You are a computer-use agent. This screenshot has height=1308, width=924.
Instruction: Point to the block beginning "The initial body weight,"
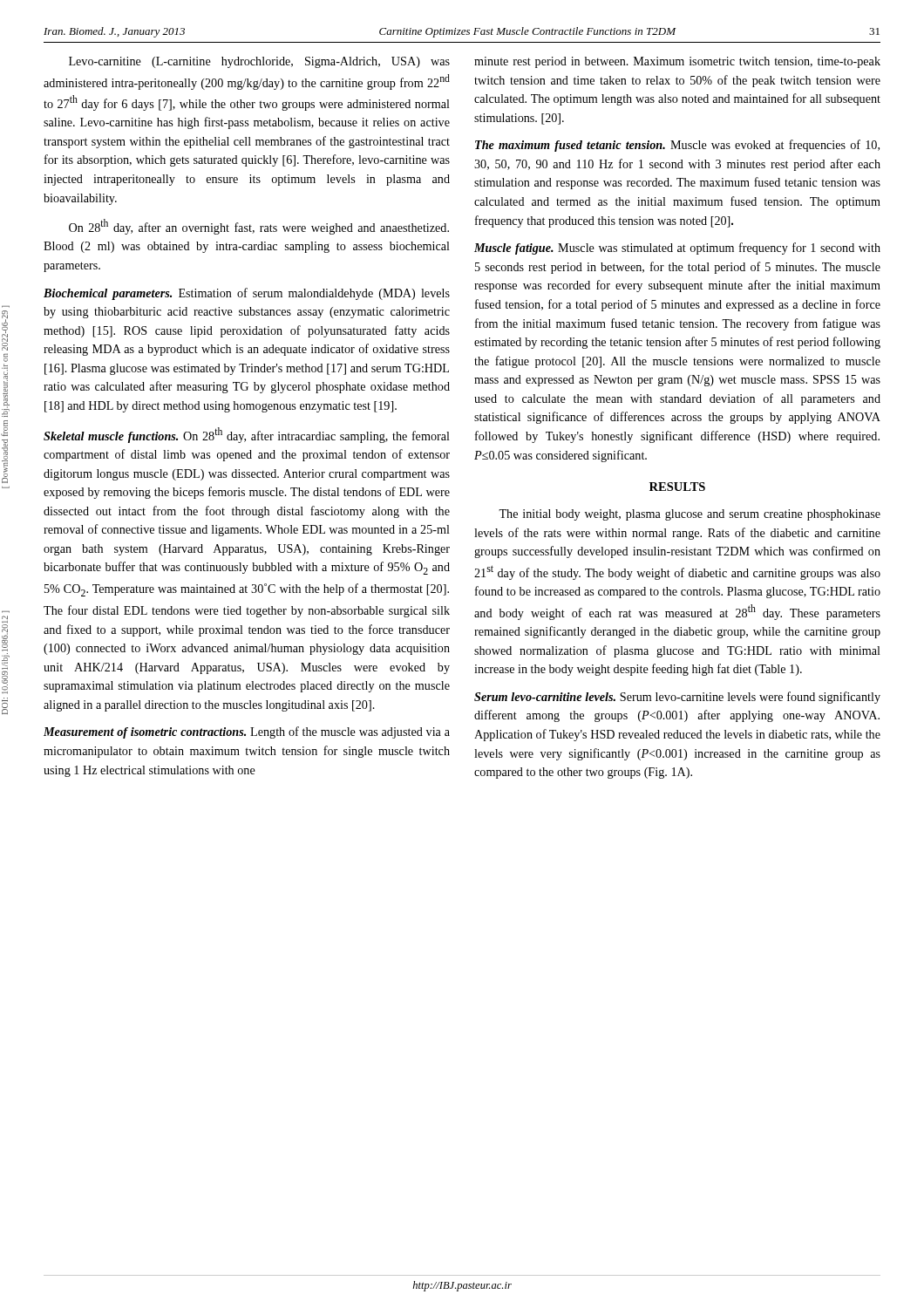tap(677, 643)
